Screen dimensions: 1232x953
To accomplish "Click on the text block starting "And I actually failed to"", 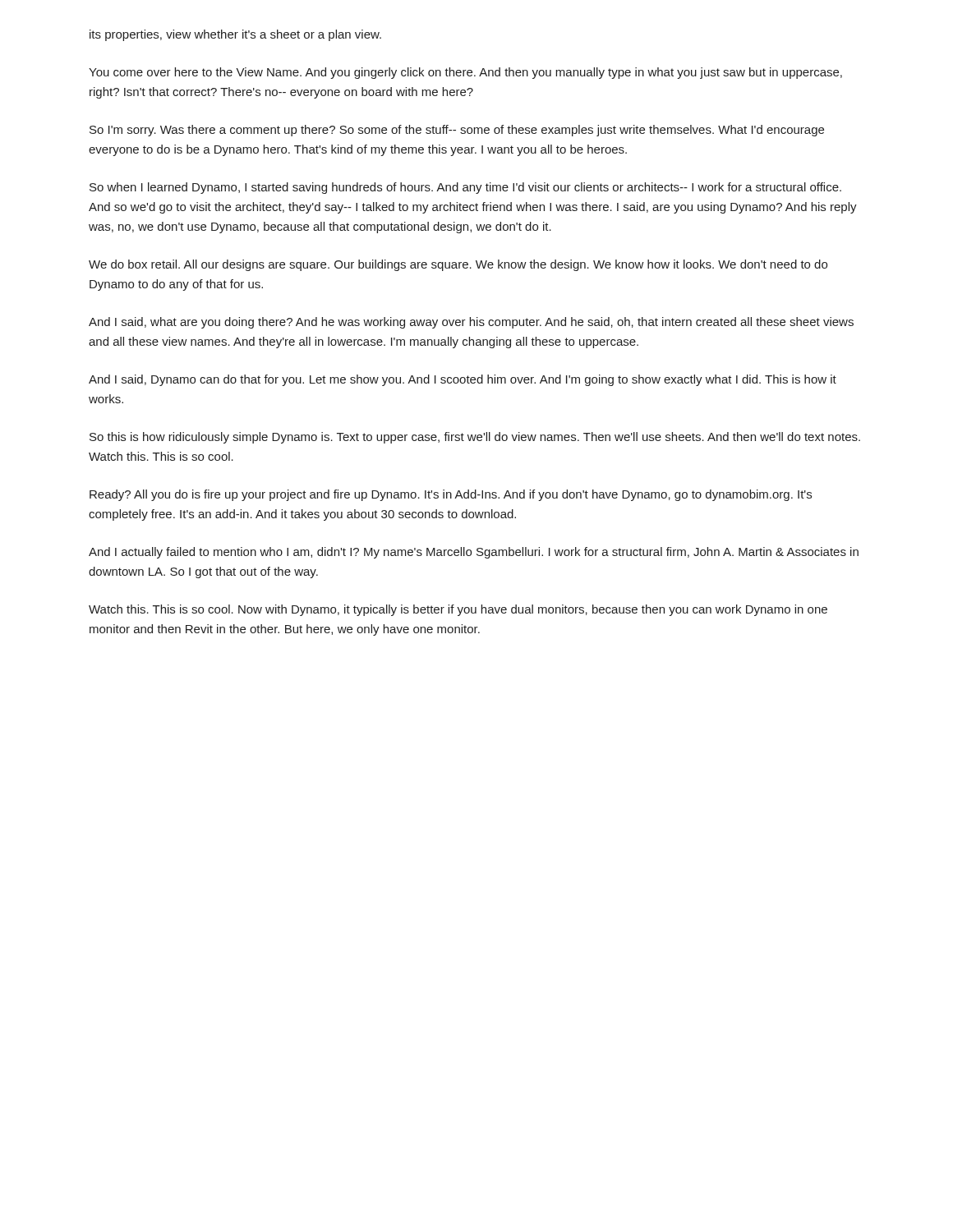I will tap(474, 561).
